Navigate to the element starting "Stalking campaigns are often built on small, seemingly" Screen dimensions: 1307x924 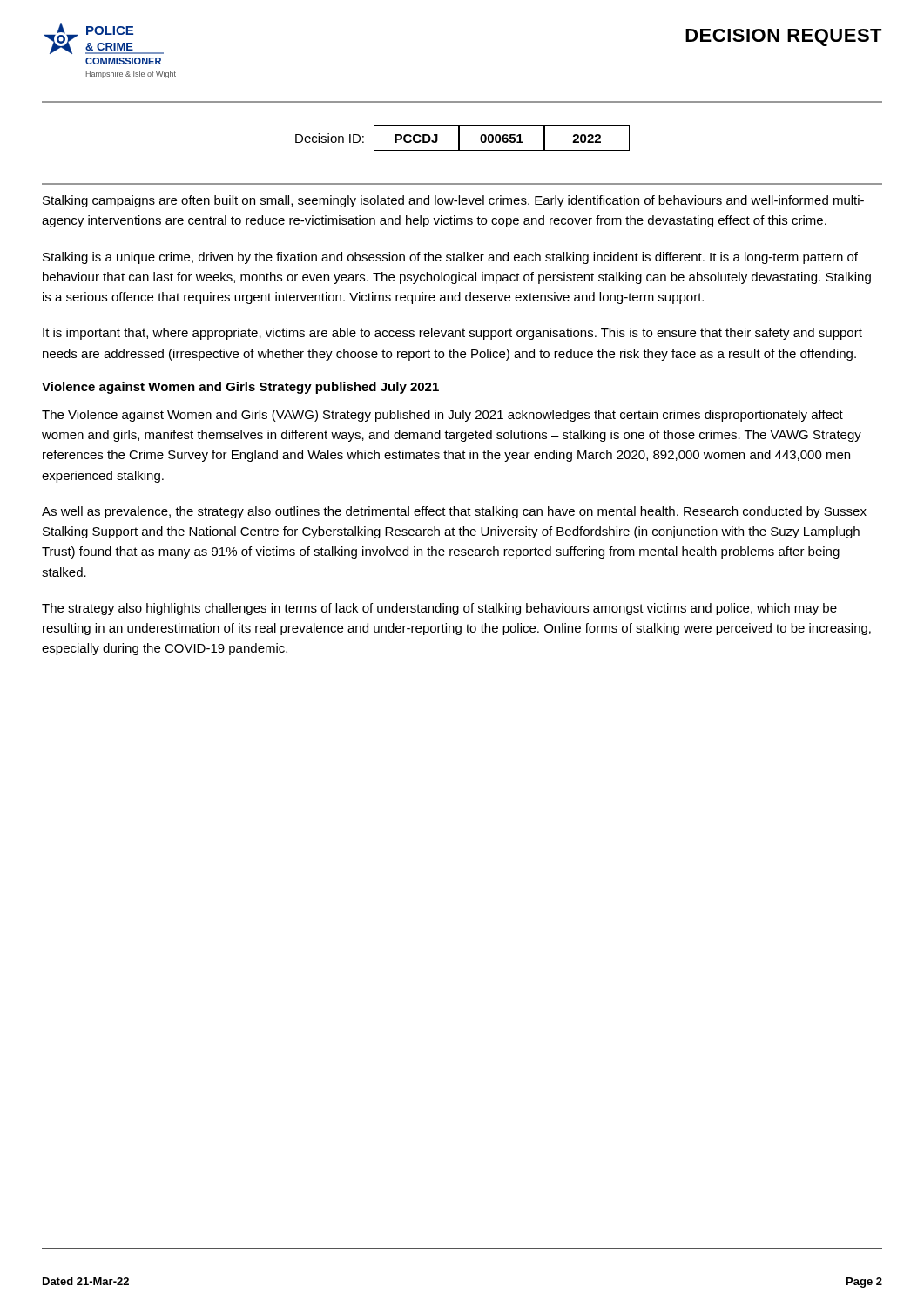(x=453, y=210)
